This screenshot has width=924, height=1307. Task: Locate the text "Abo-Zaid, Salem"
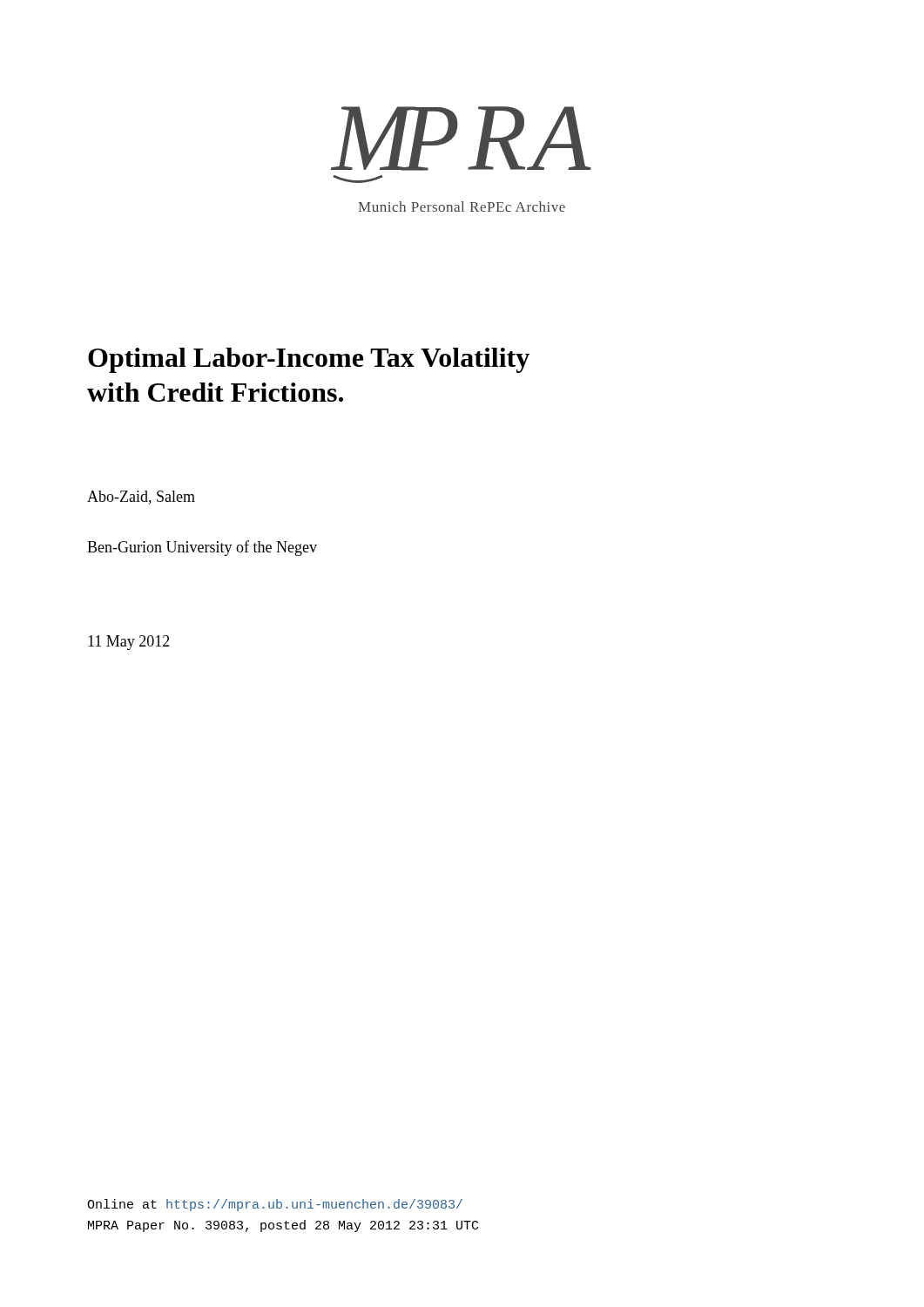141,497
